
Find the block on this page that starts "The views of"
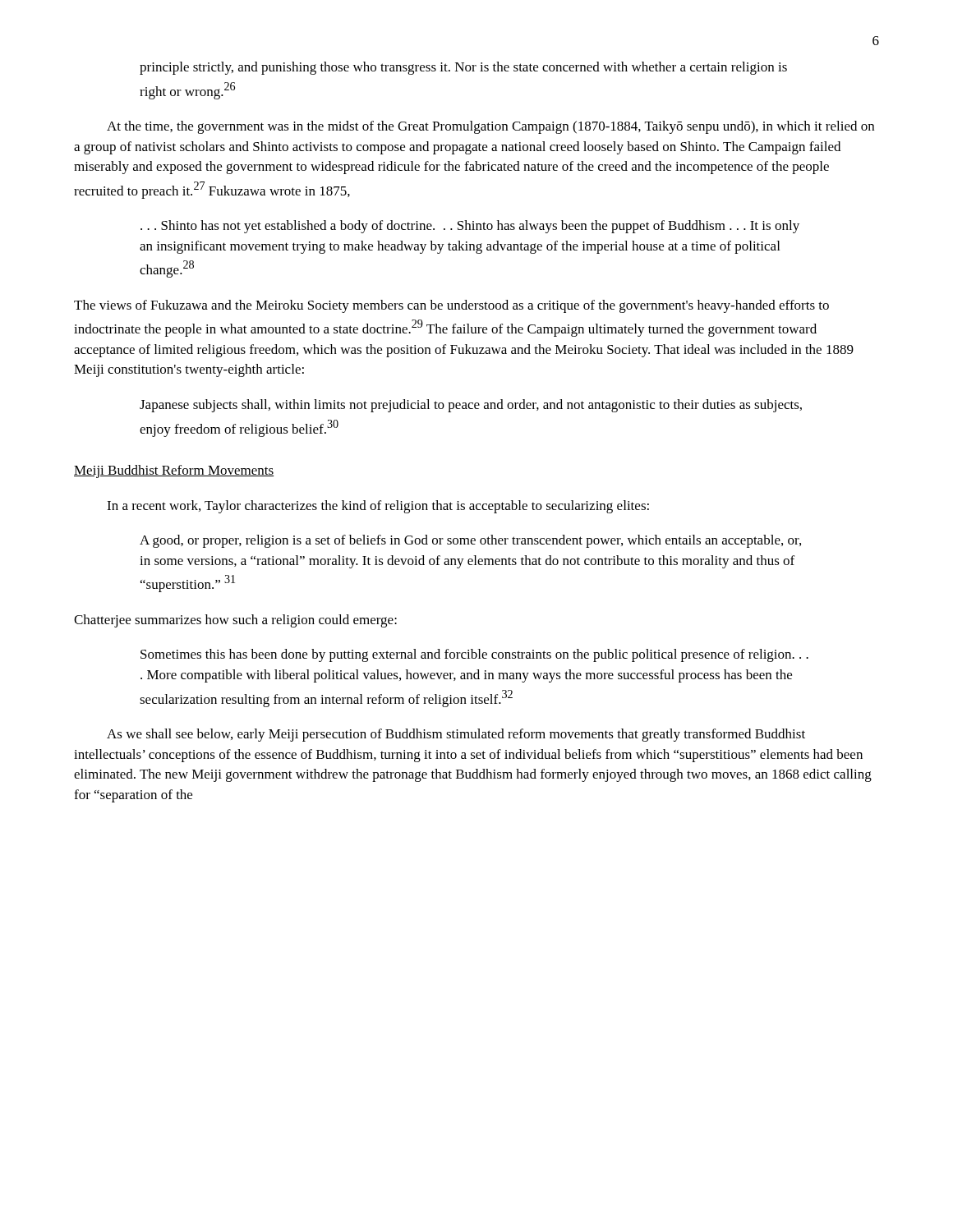[x=476, y=338]
